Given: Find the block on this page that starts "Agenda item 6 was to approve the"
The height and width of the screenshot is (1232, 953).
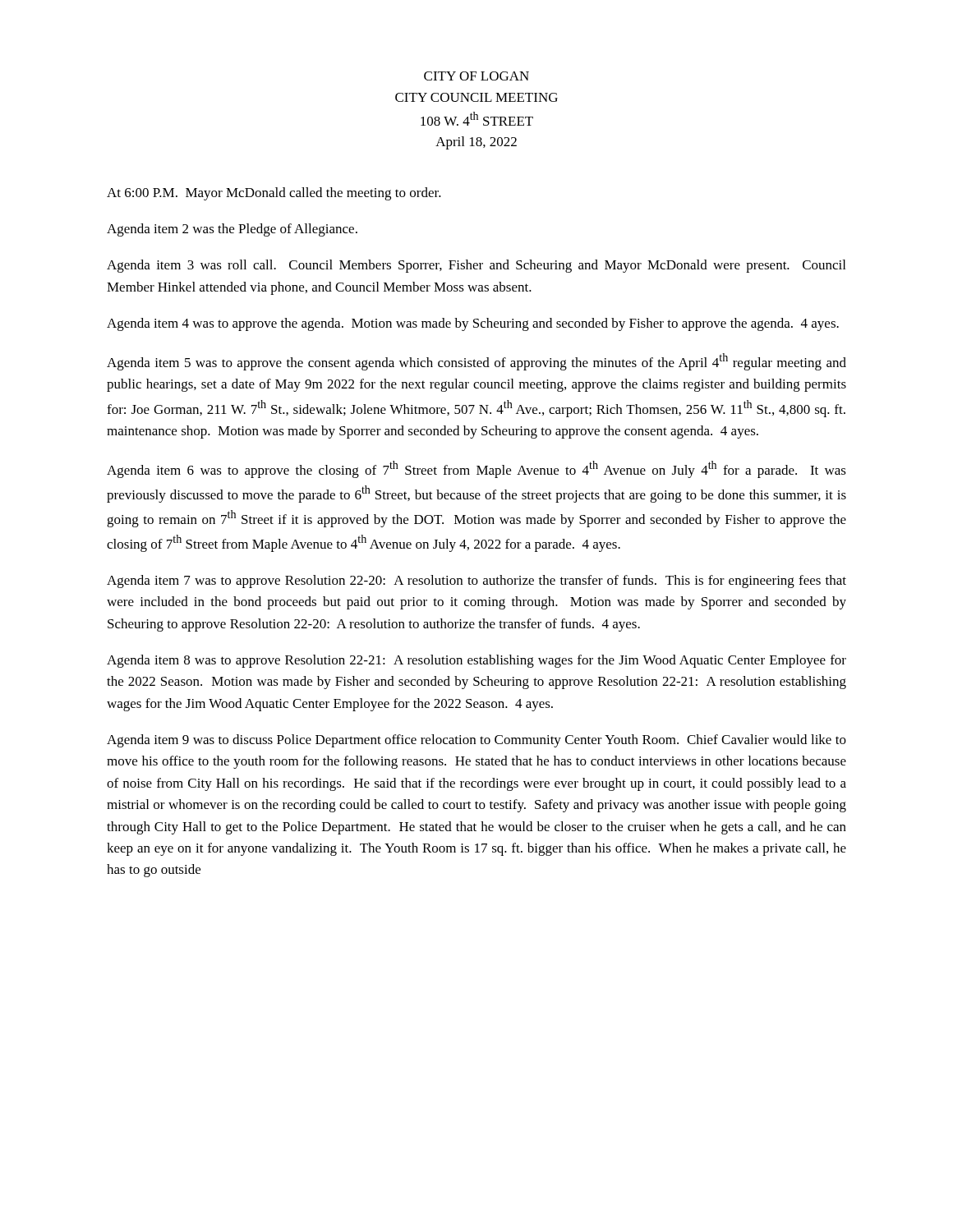Looking at the screenshot, I should coord(476,505).
